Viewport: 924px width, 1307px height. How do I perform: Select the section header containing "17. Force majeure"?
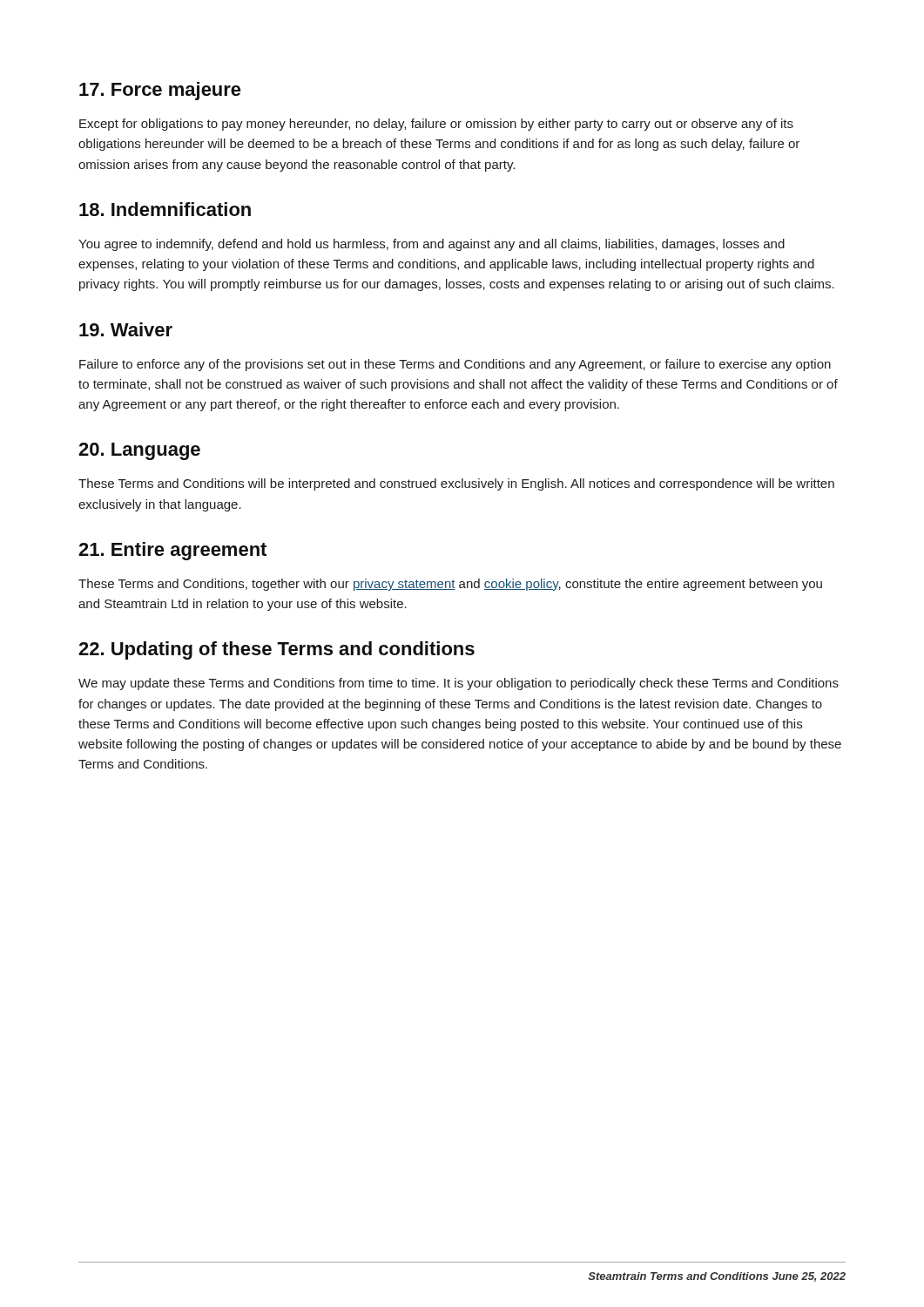coord(160,89)
